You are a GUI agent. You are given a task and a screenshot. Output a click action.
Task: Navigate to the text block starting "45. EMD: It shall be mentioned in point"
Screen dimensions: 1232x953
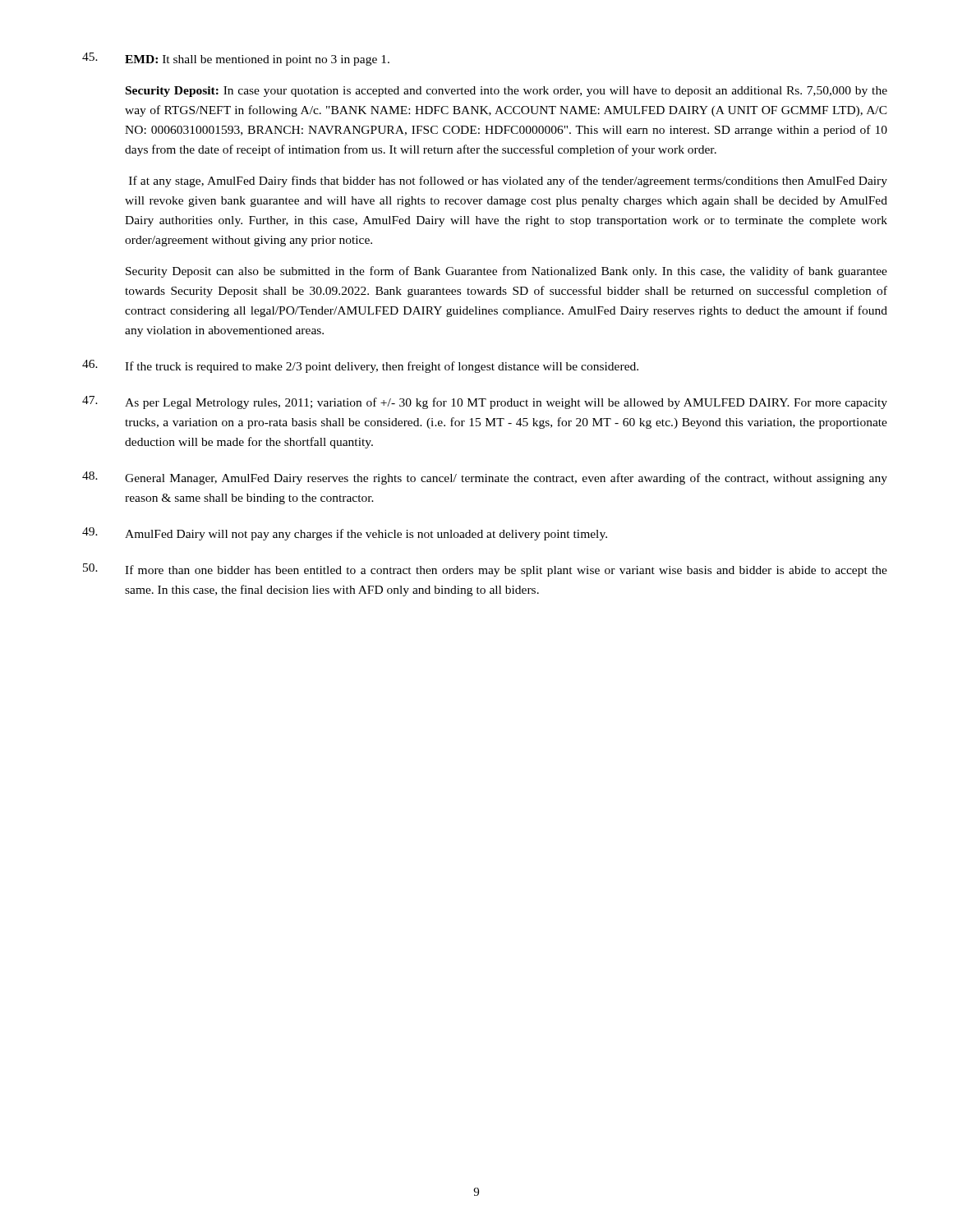(485, 195)
